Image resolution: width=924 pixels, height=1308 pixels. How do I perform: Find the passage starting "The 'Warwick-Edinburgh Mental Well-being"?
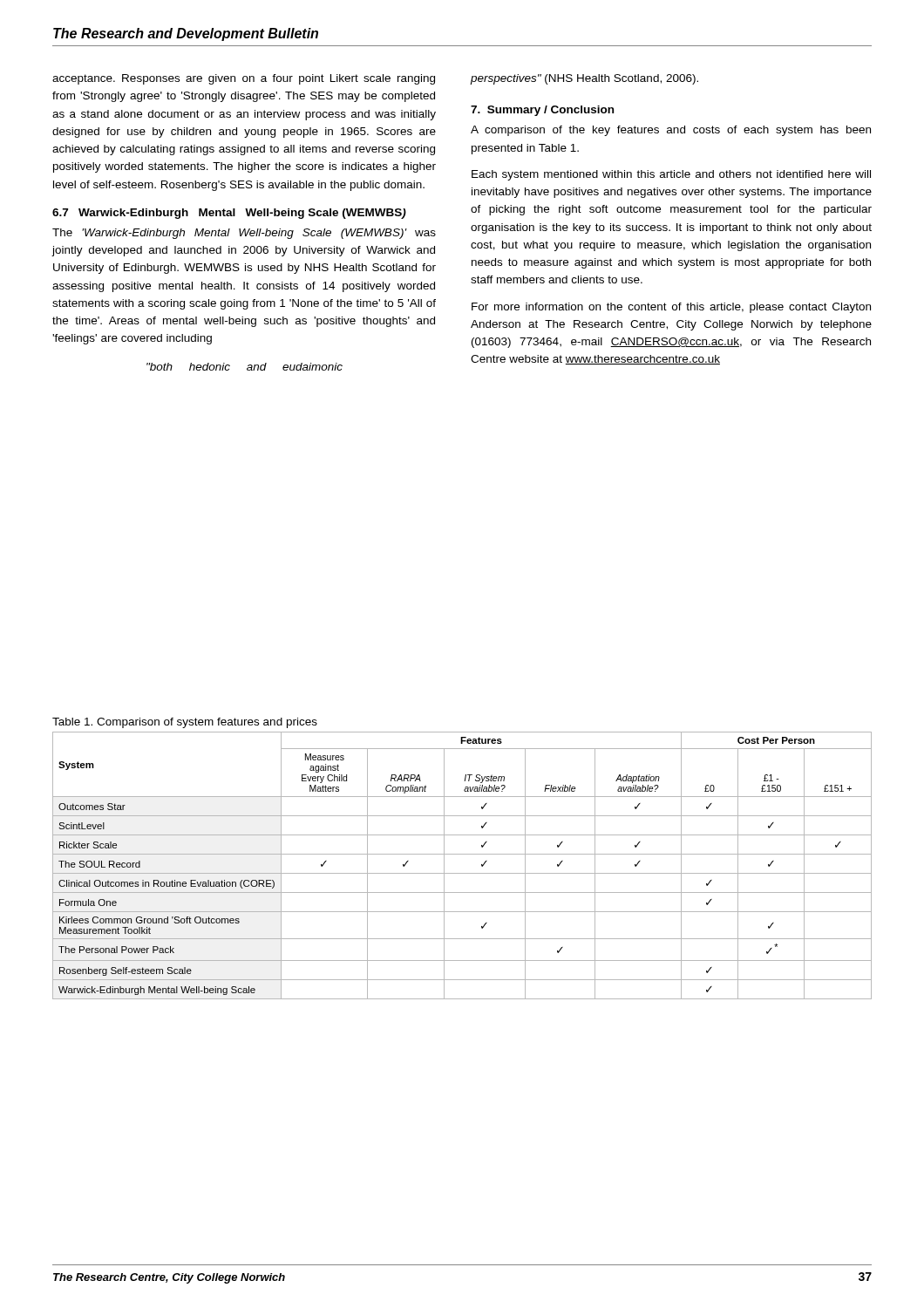[x=244, y=285]
